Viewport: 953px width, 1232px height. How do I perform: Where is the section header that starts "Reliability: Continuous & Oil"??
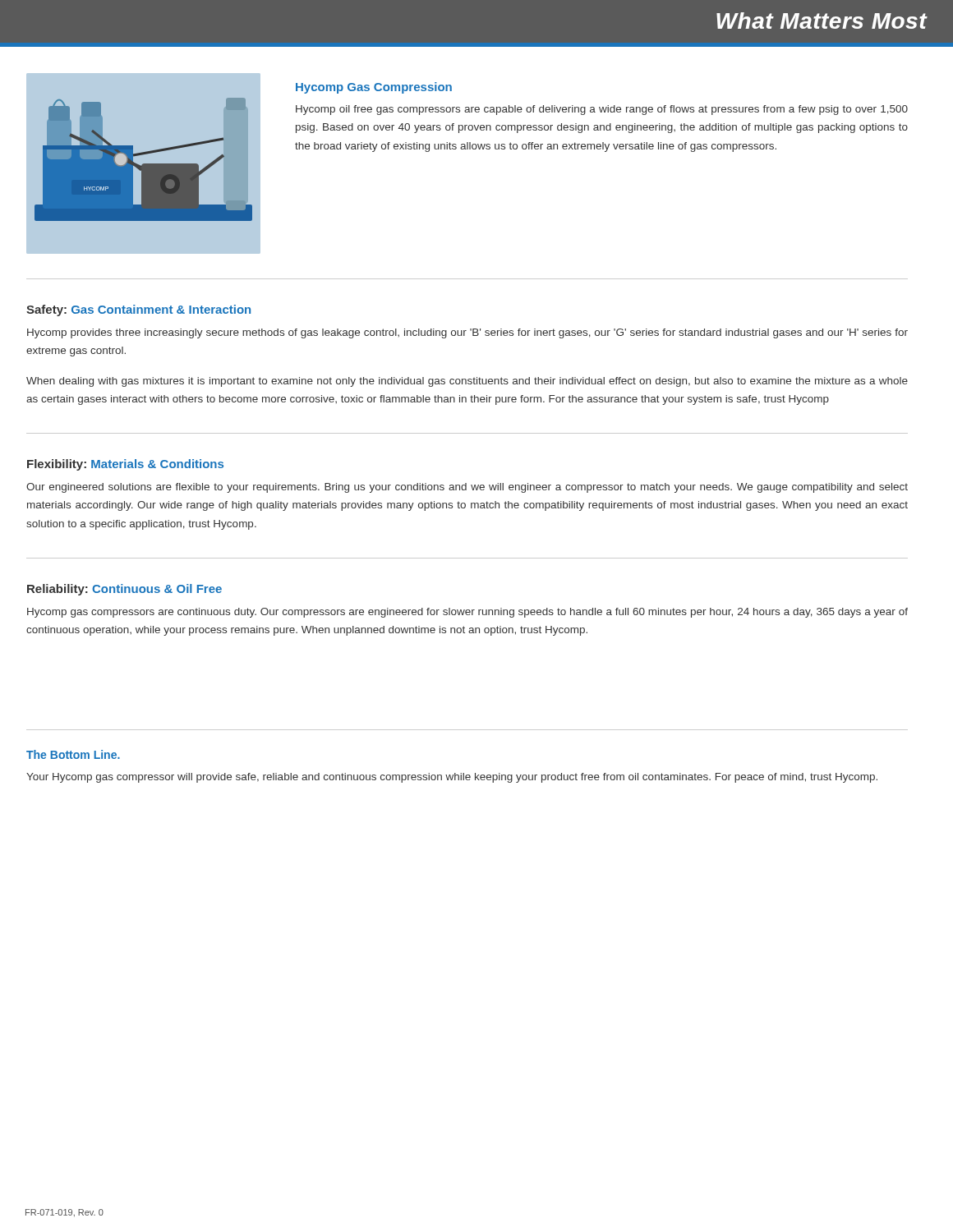[x=124, y=588]
